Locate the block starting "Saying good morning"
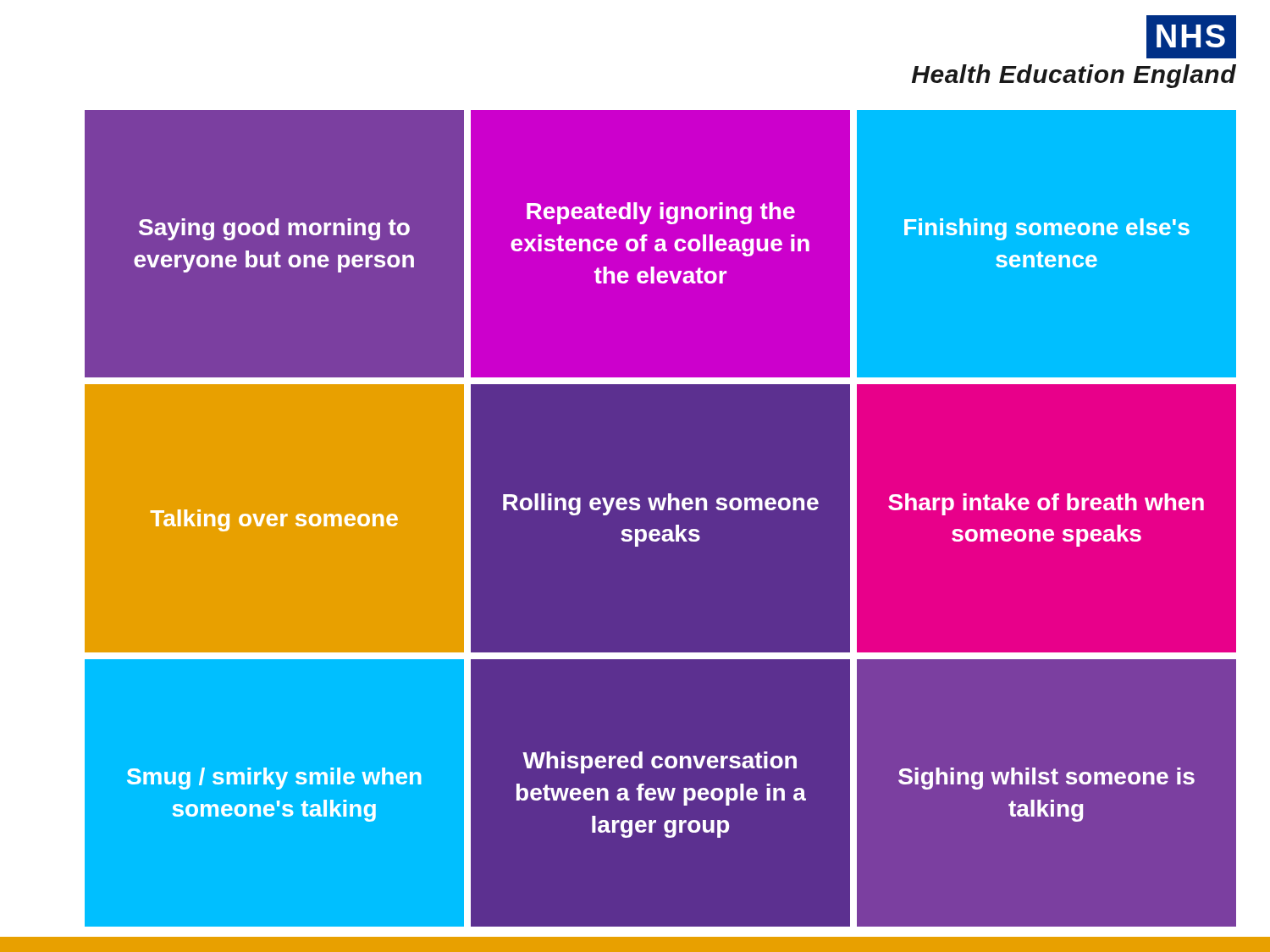This screenshot has height=952, width=1270. [x=274, y=244]
